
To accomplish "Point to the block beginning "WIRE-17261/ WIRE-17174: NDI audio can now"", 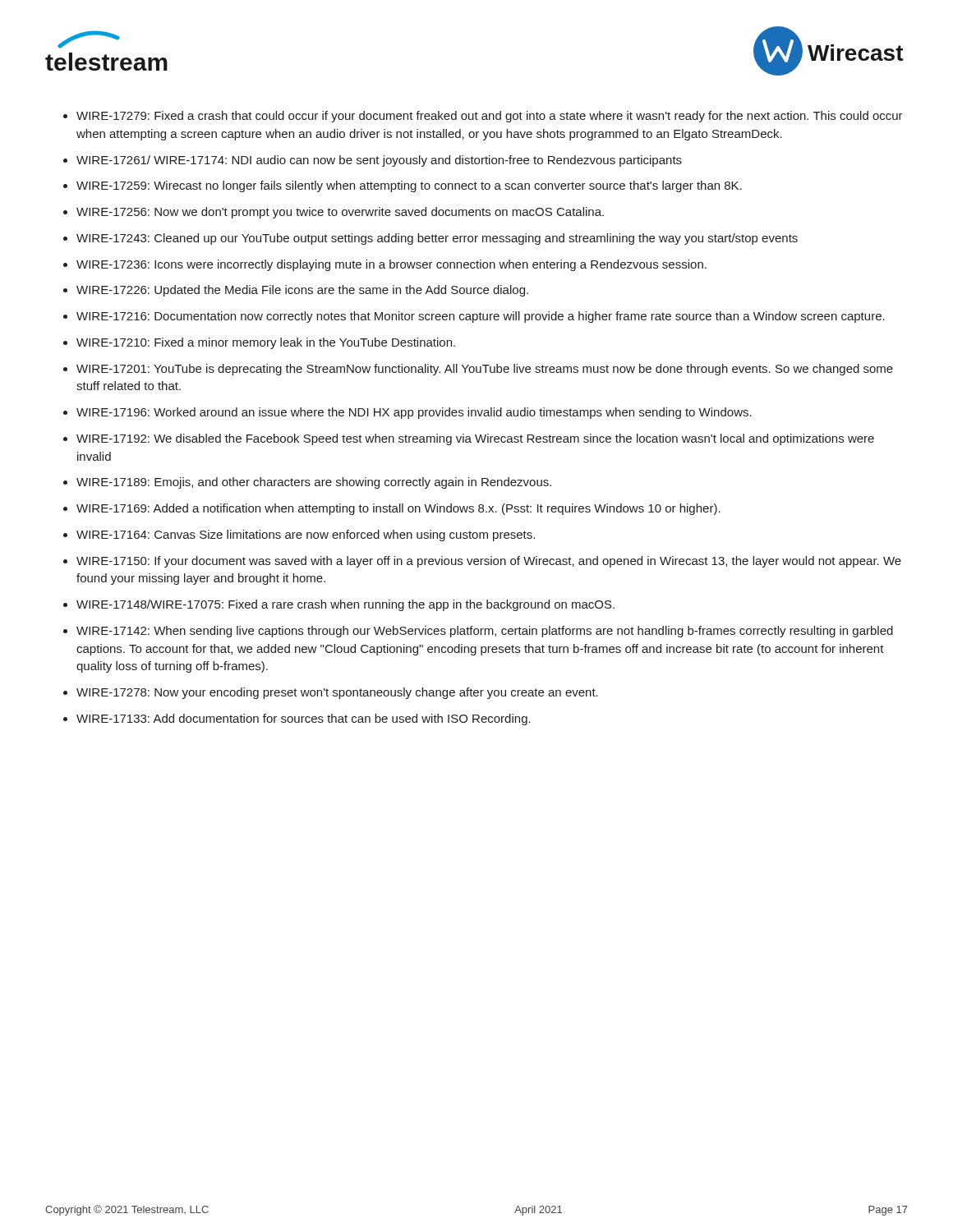I will pyautogui.click(x=379, y=159).
